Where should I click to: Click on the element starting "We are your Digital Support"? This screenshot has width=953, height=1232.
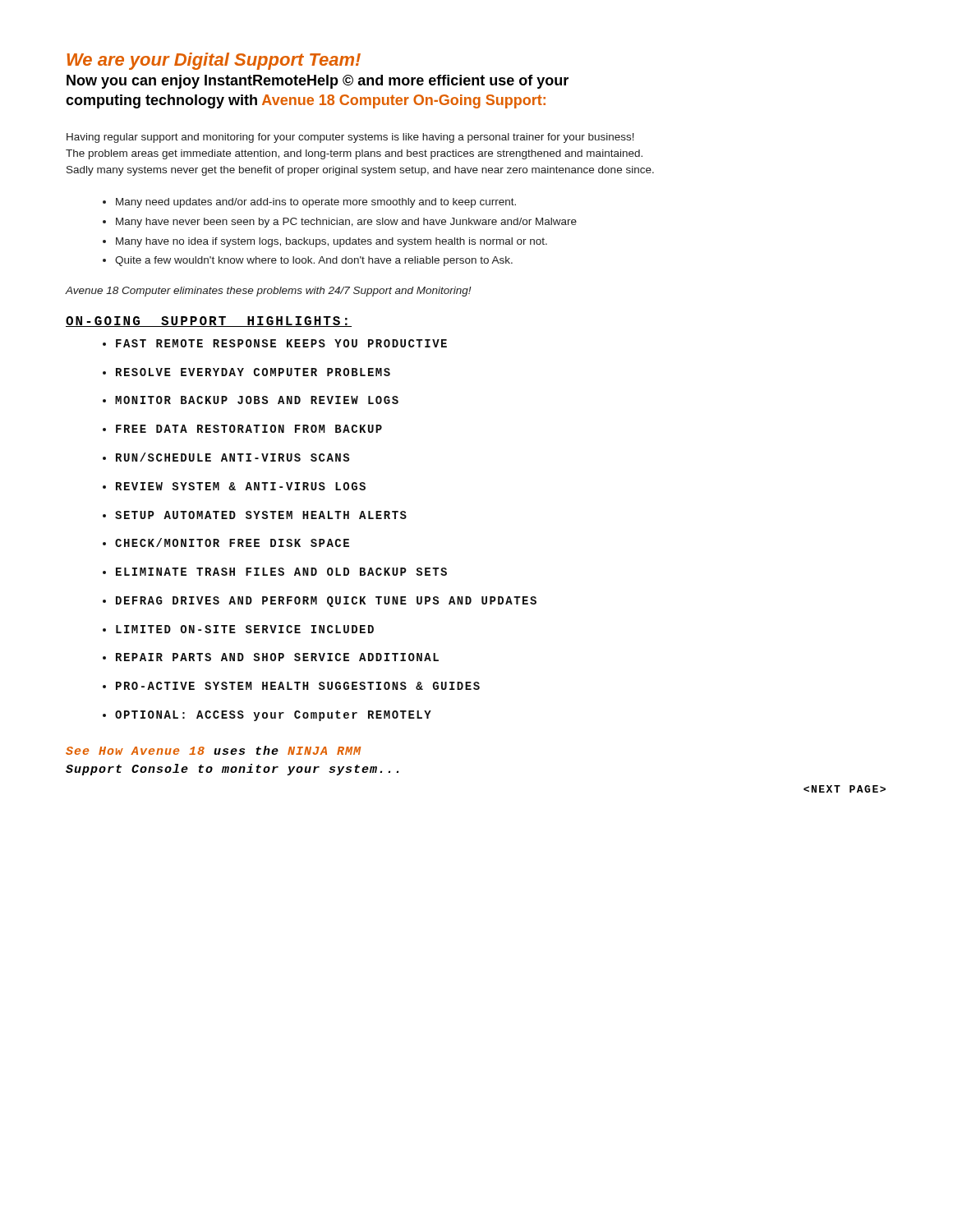click(213, 60)
